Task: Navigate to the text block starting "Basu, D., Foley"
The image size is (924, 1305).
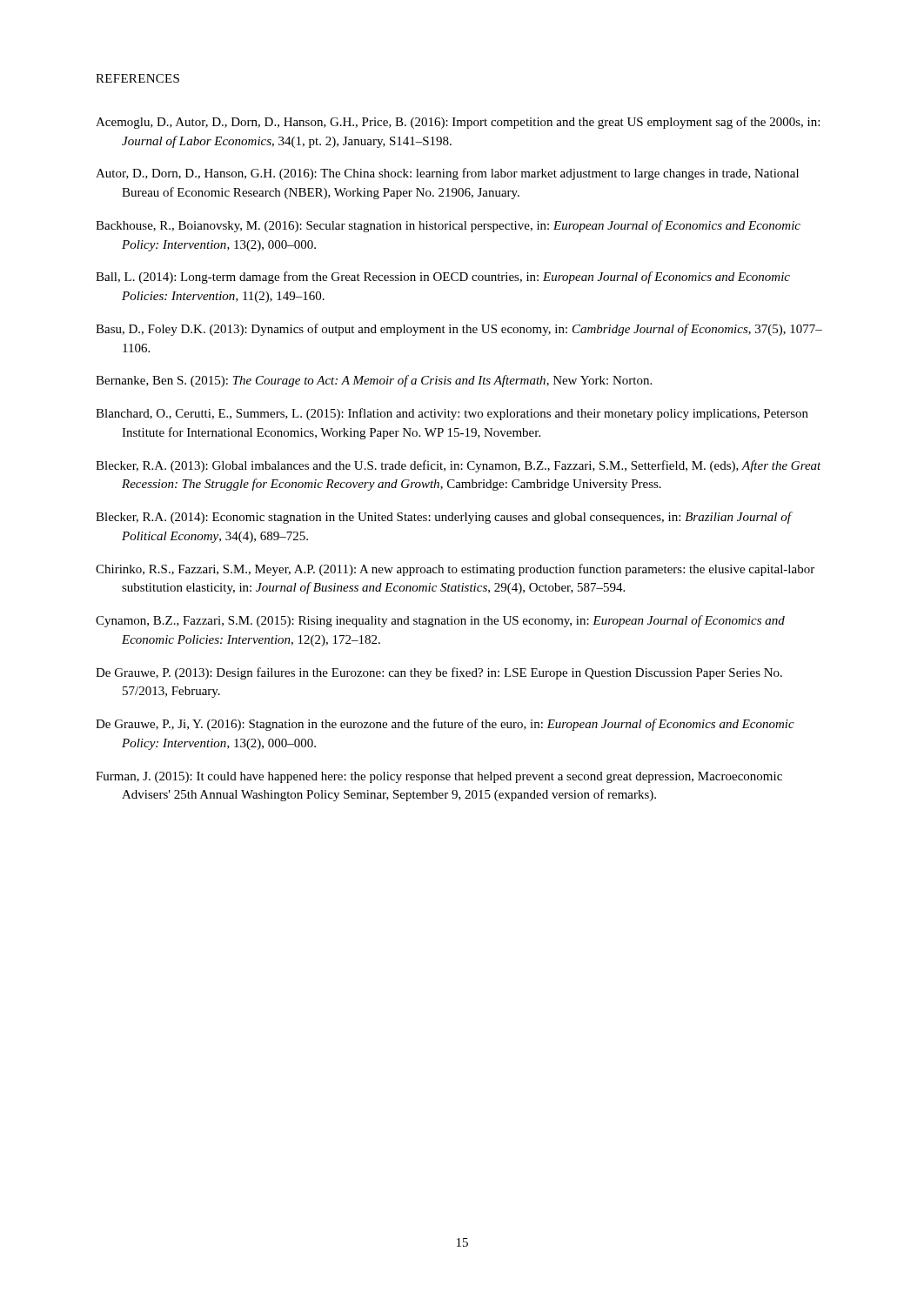Action: (x=459, y=338)
